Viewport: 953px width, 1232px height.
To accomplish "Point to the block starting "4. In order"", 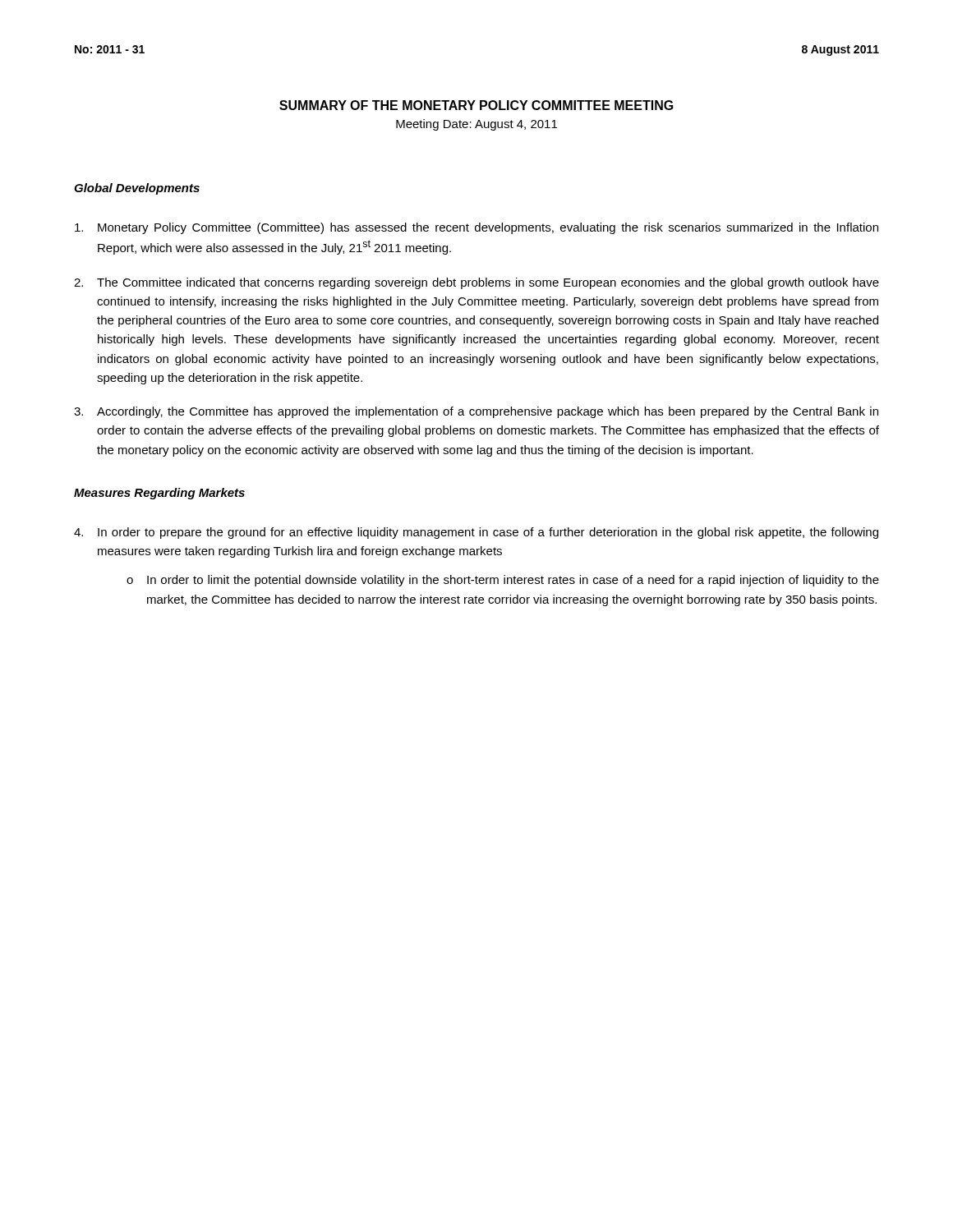I will coord(476,565).
